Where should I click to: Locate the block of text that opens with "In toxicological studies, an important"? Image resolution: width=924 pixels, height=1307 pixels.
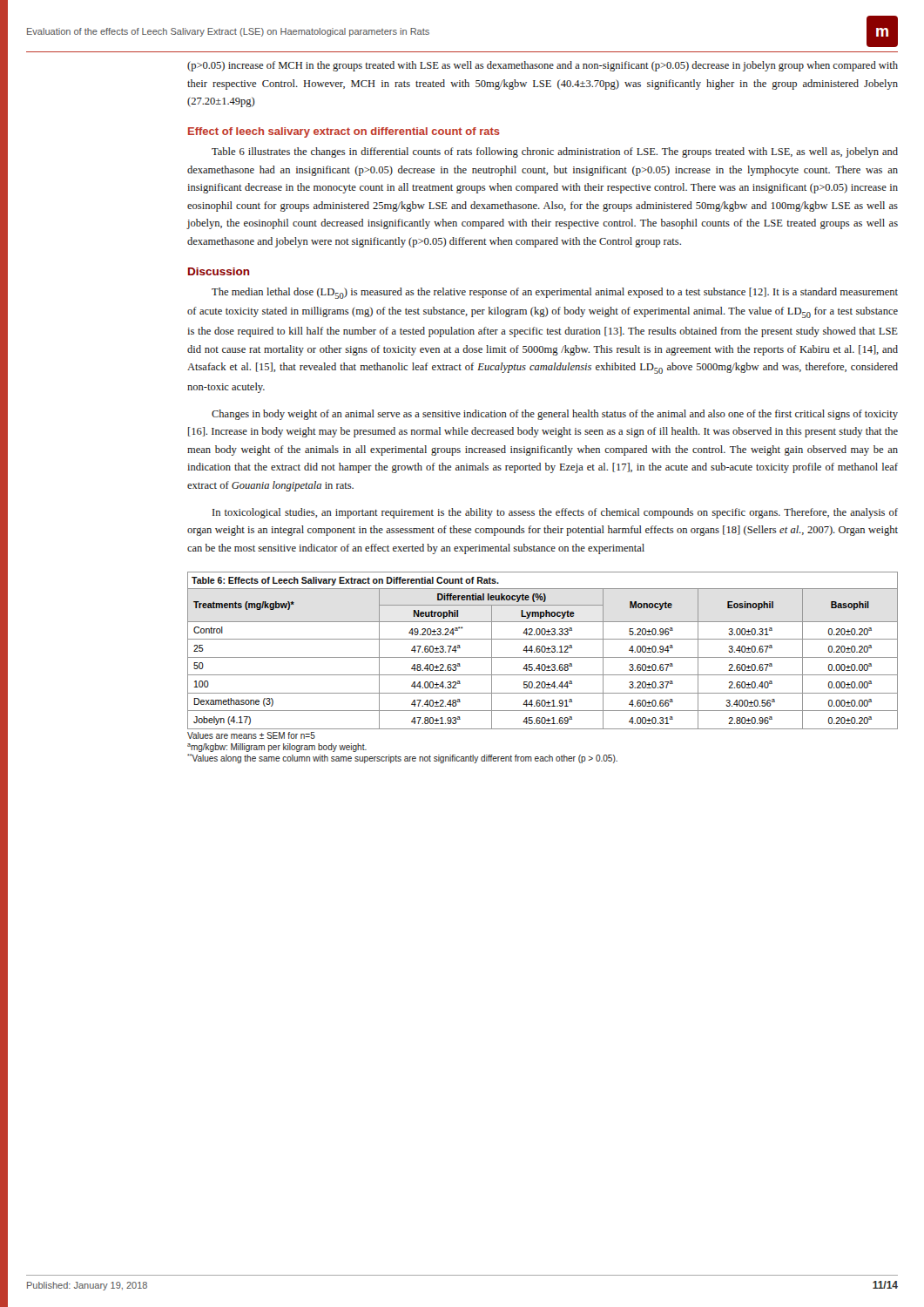[543, 530]
